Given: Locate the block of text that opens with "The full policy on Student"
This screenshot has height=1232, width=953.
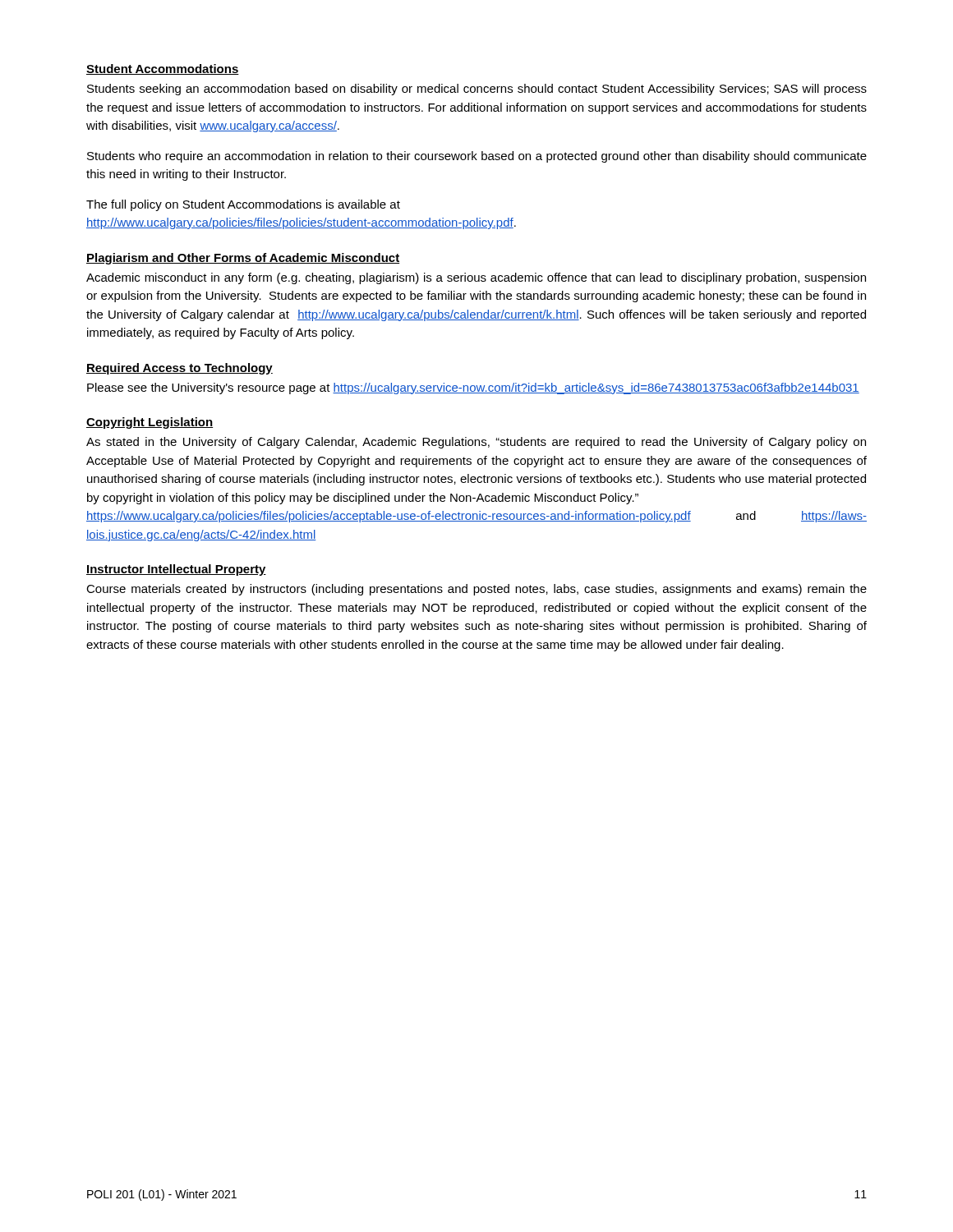Looking at the screenshot, I should pos(301,213).
